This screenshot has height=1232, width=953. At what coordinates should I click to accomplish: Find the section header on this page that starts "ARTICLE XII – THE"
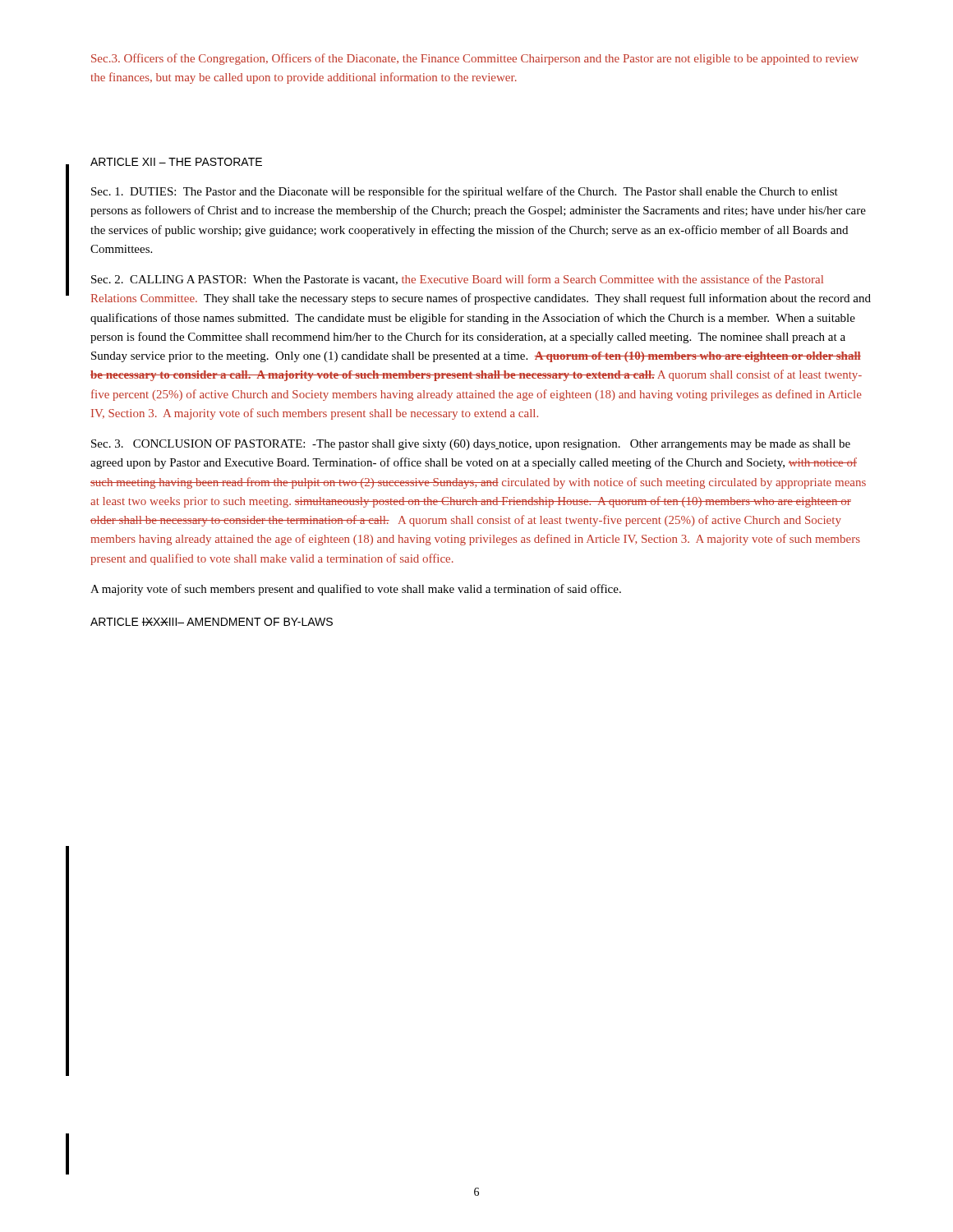coord(176,162)
